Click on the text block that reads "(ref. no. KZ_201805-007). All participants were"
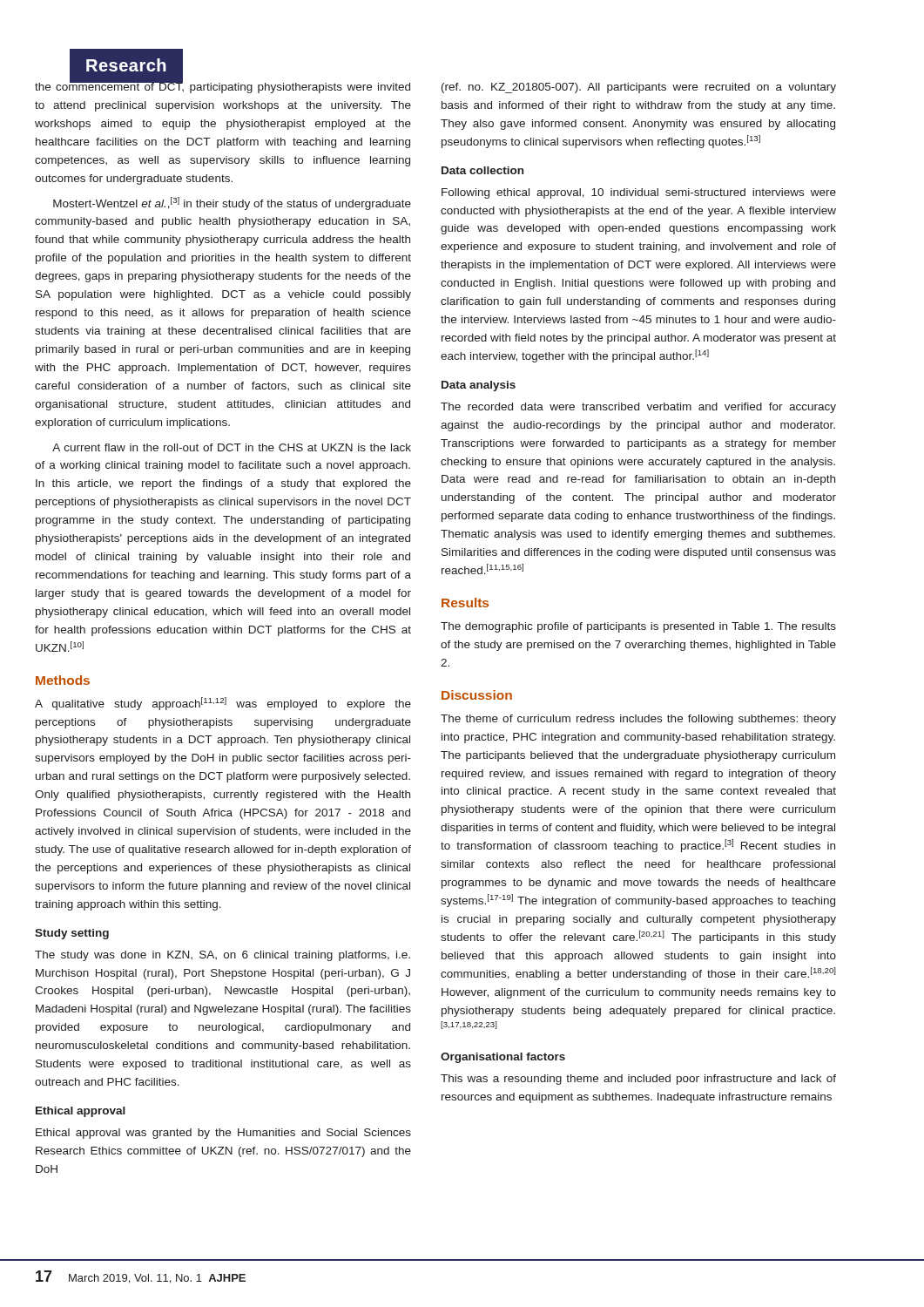Viewport: 924px width, 1307px height. (638, 115)
